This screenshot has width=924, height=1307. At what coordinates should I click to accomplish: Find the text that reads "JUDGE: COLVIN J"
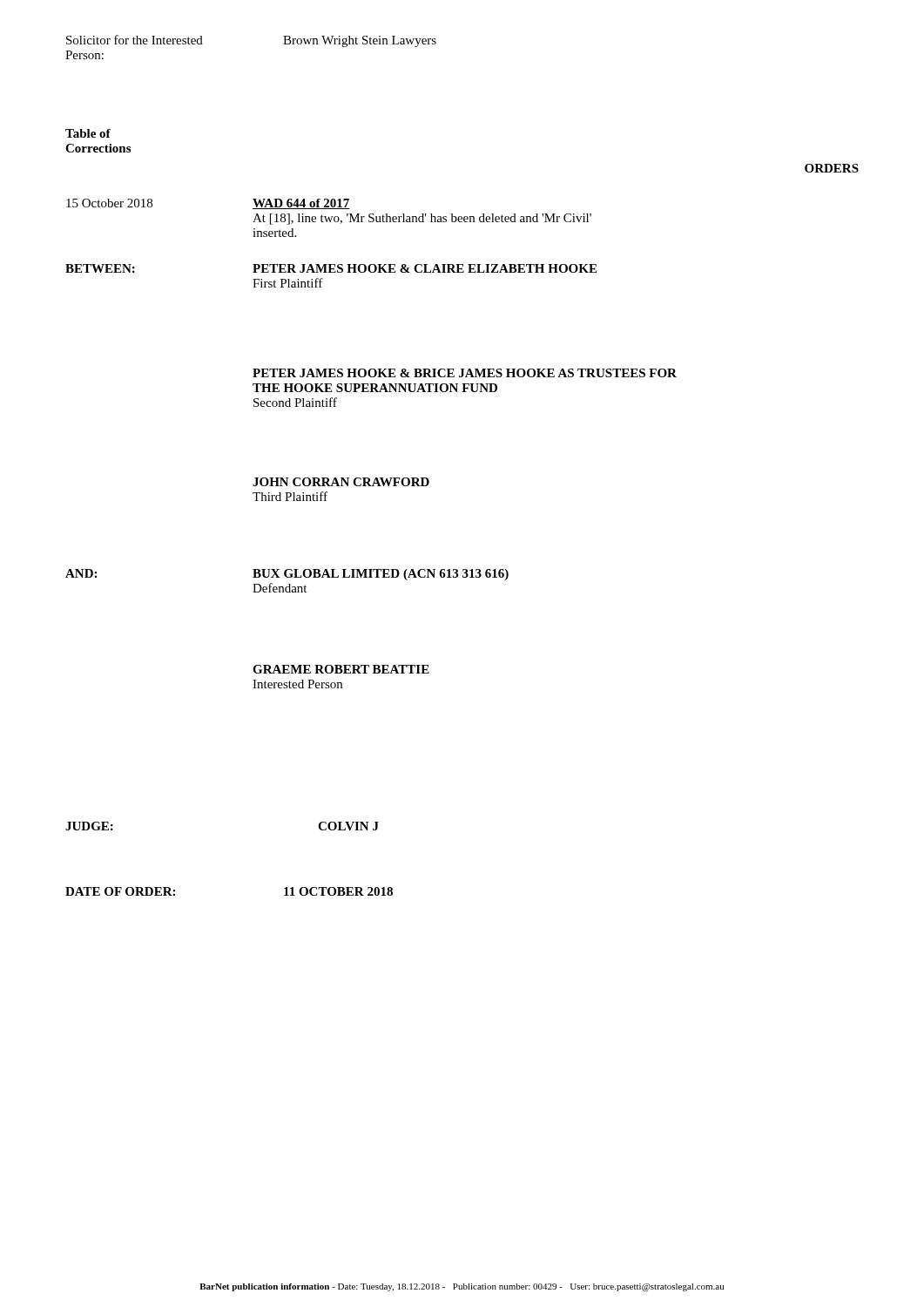click(x=82, y=826)
